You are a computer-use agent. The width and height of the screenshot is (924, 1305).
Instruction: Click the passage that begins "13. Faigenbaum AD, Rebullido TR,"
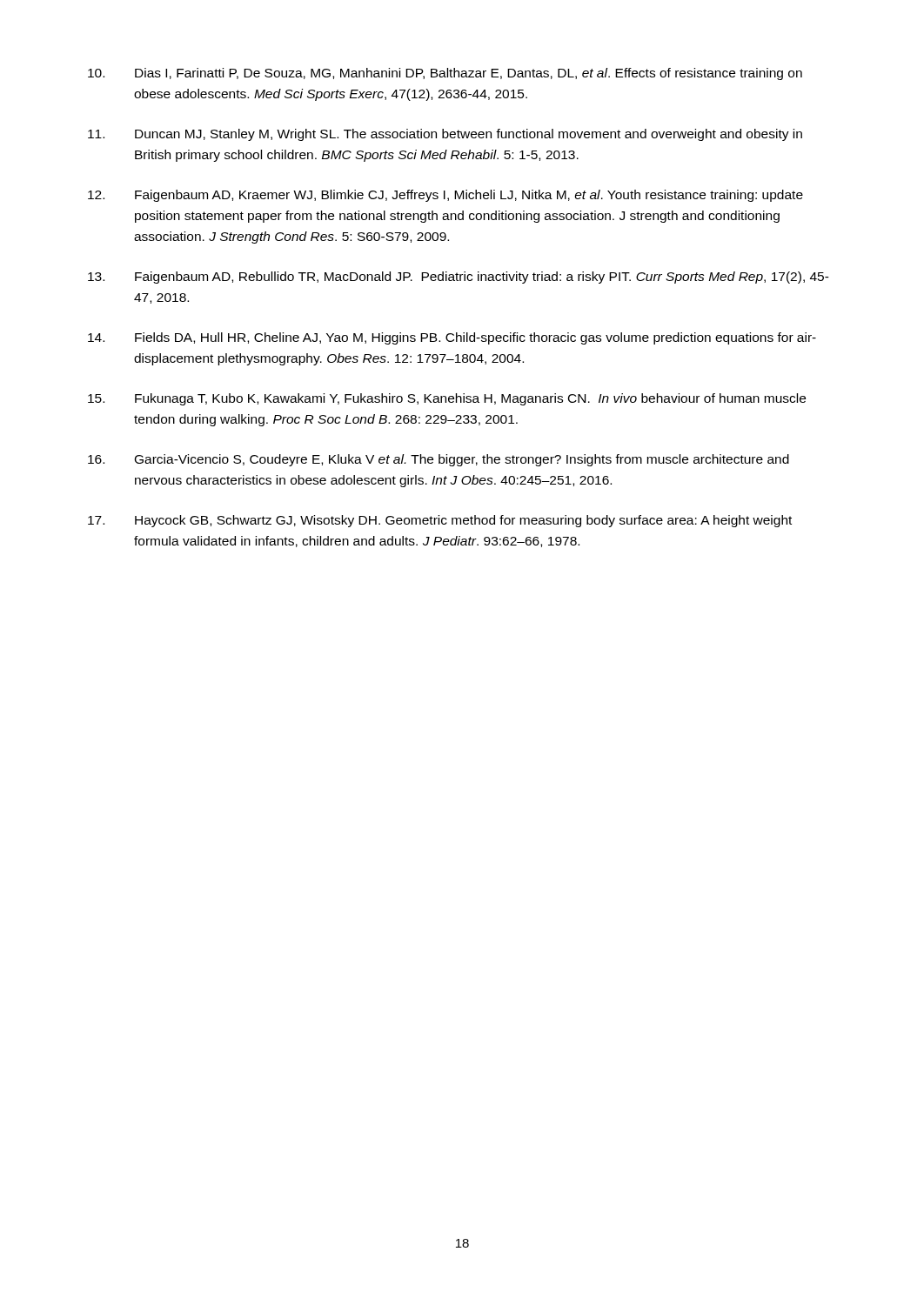(x=462, y=287)
